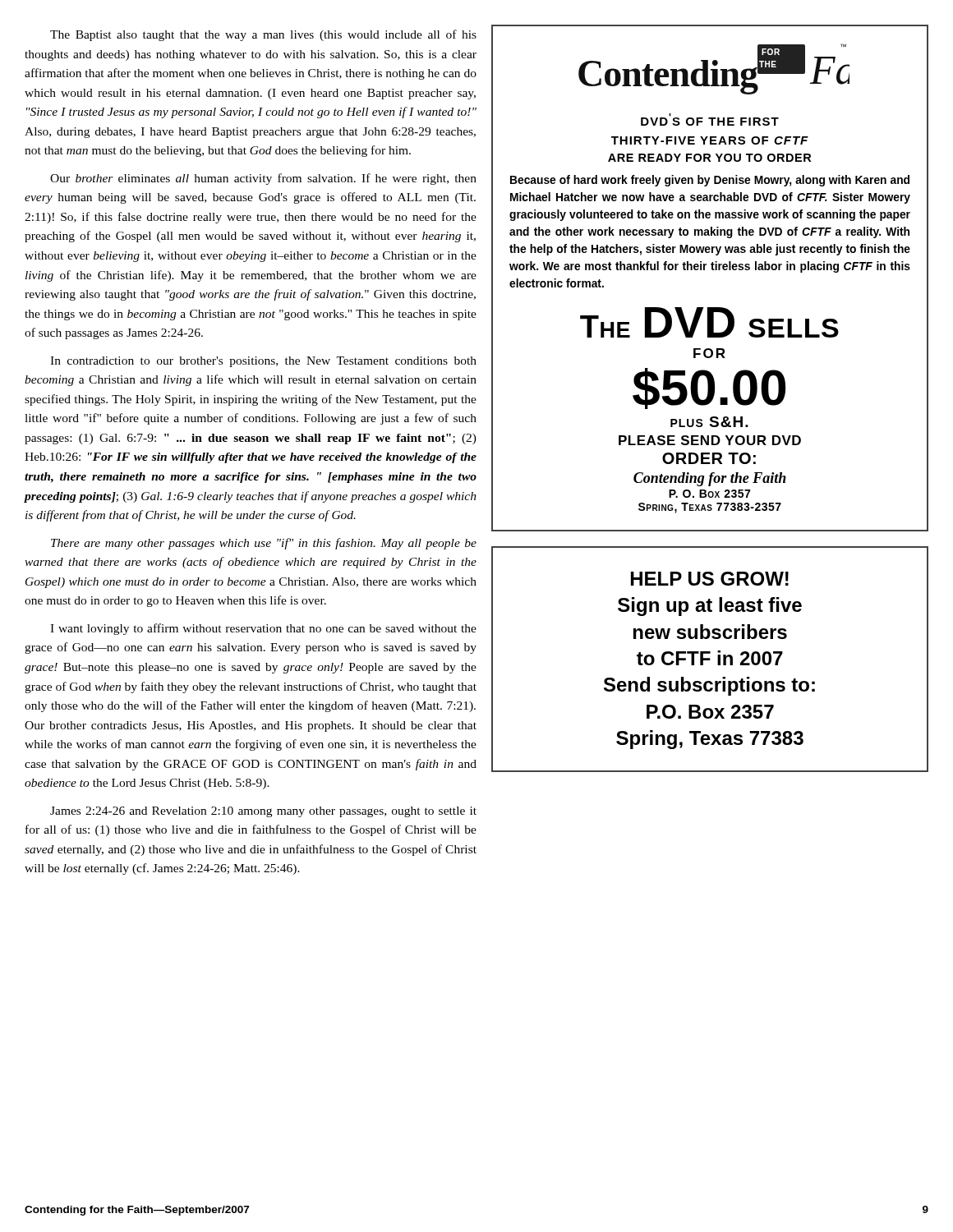The image size is (953, 1232).
Task: Select the text block with the text "The Baptist also"
Action: click(x=251, y=92)
